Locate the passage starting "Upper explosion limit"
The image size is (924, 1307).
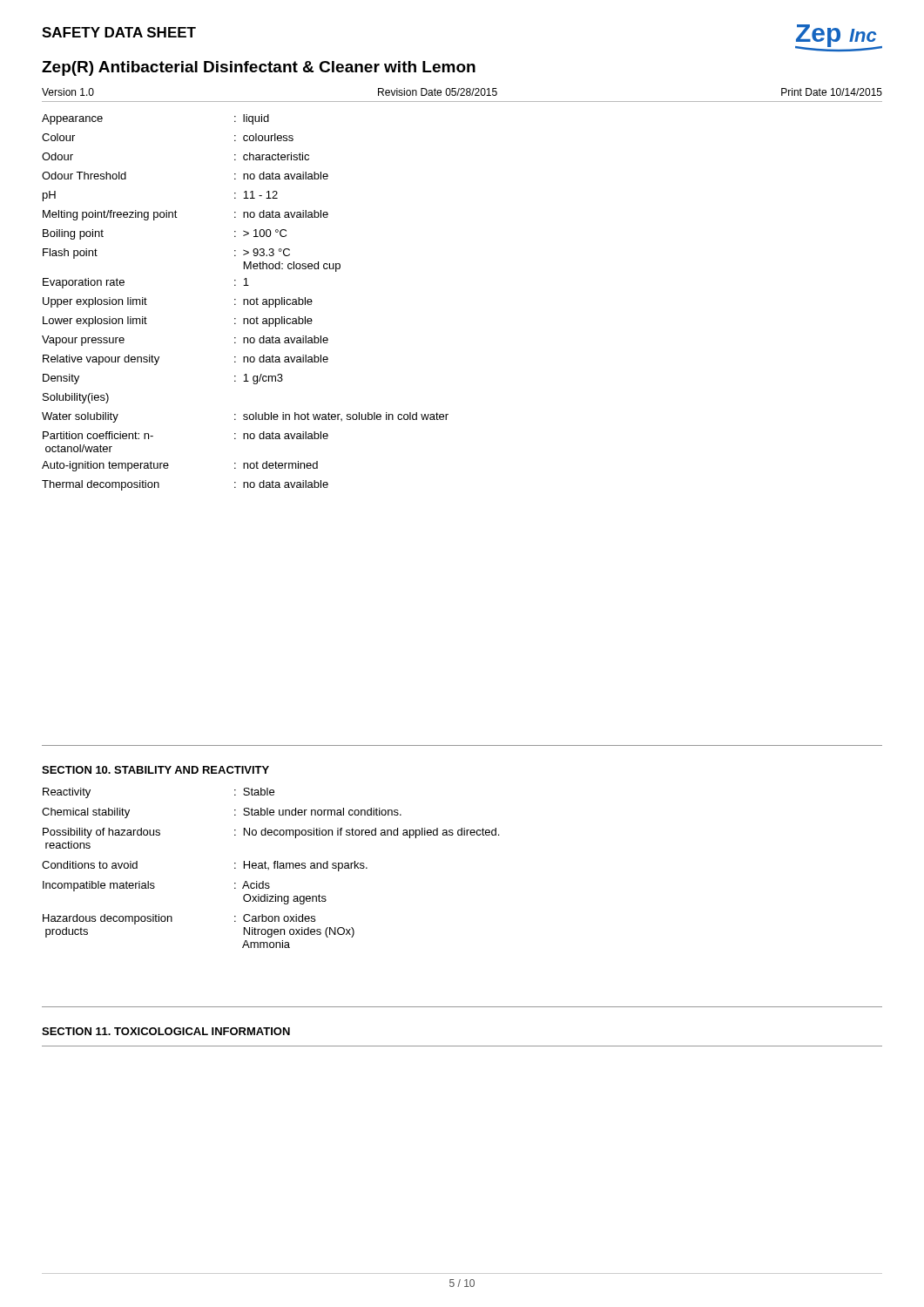point(95,302)
